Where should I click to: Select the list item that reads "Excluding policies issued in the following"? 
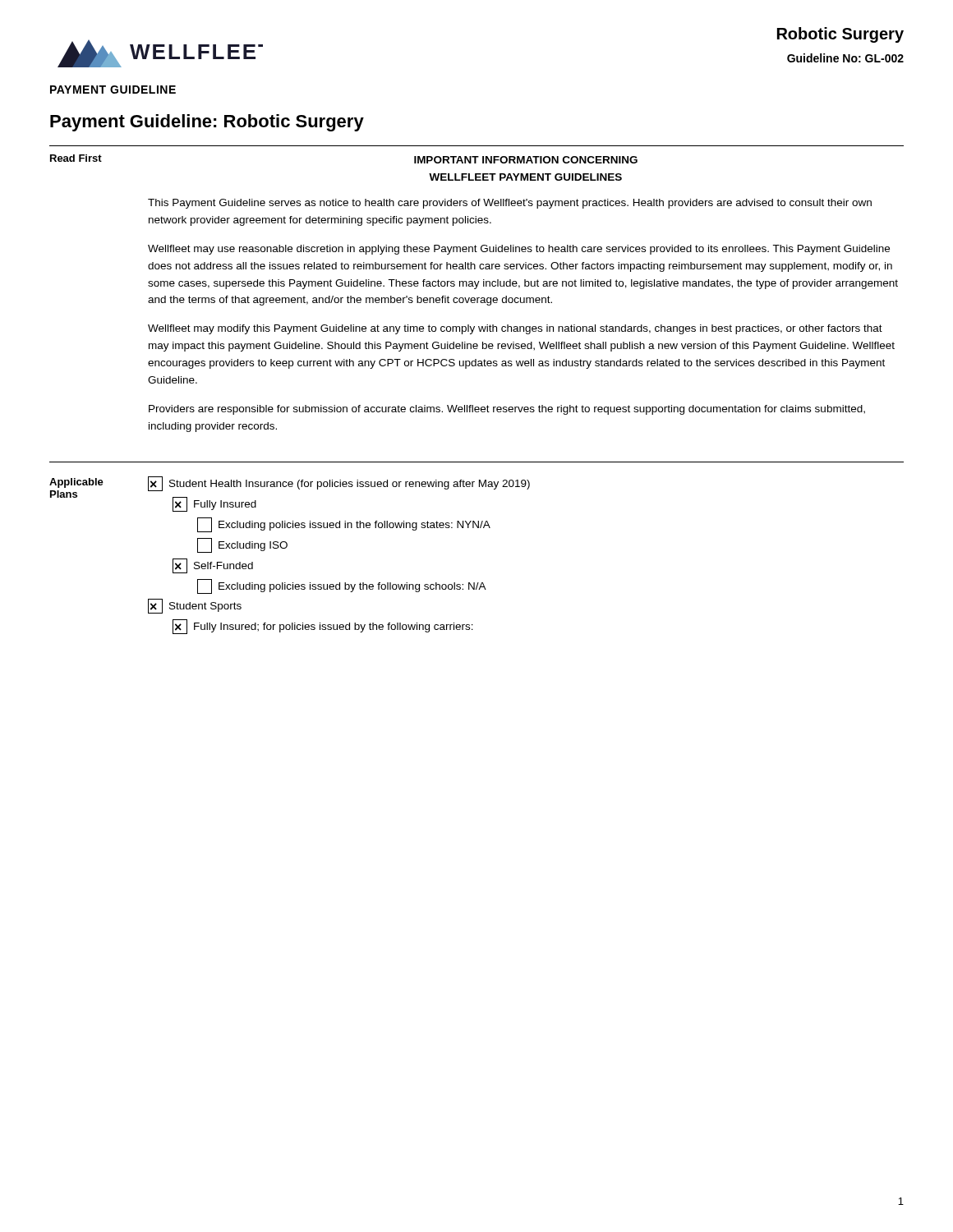[344, 525]
